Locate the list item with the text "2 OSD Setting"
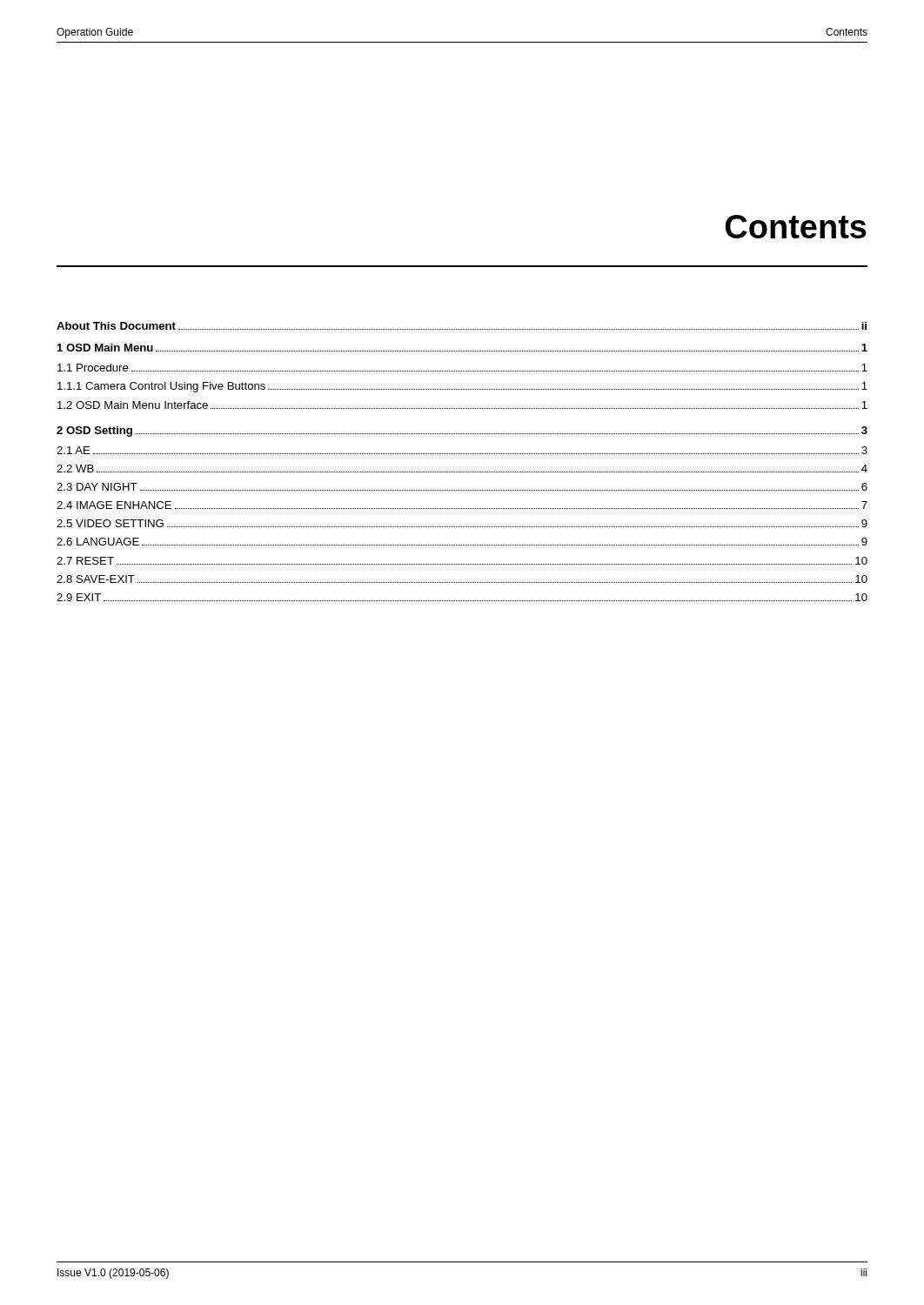The height and width of the screenshot is (1305, 924). 462,430
